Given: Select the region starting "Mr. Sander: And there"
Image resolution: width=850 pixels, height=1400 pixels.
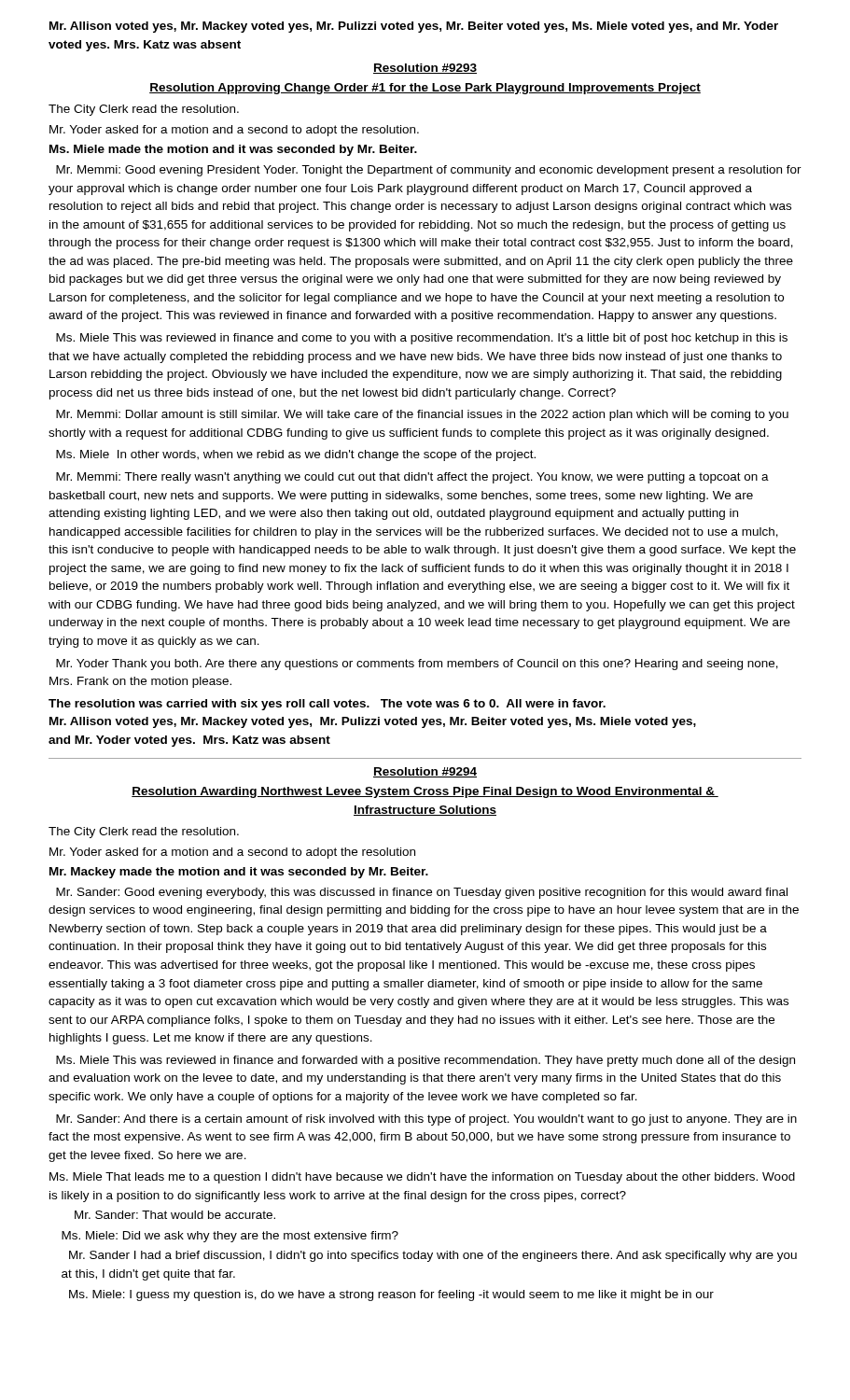Looking at the screenshot, I should click(423, 1136).
